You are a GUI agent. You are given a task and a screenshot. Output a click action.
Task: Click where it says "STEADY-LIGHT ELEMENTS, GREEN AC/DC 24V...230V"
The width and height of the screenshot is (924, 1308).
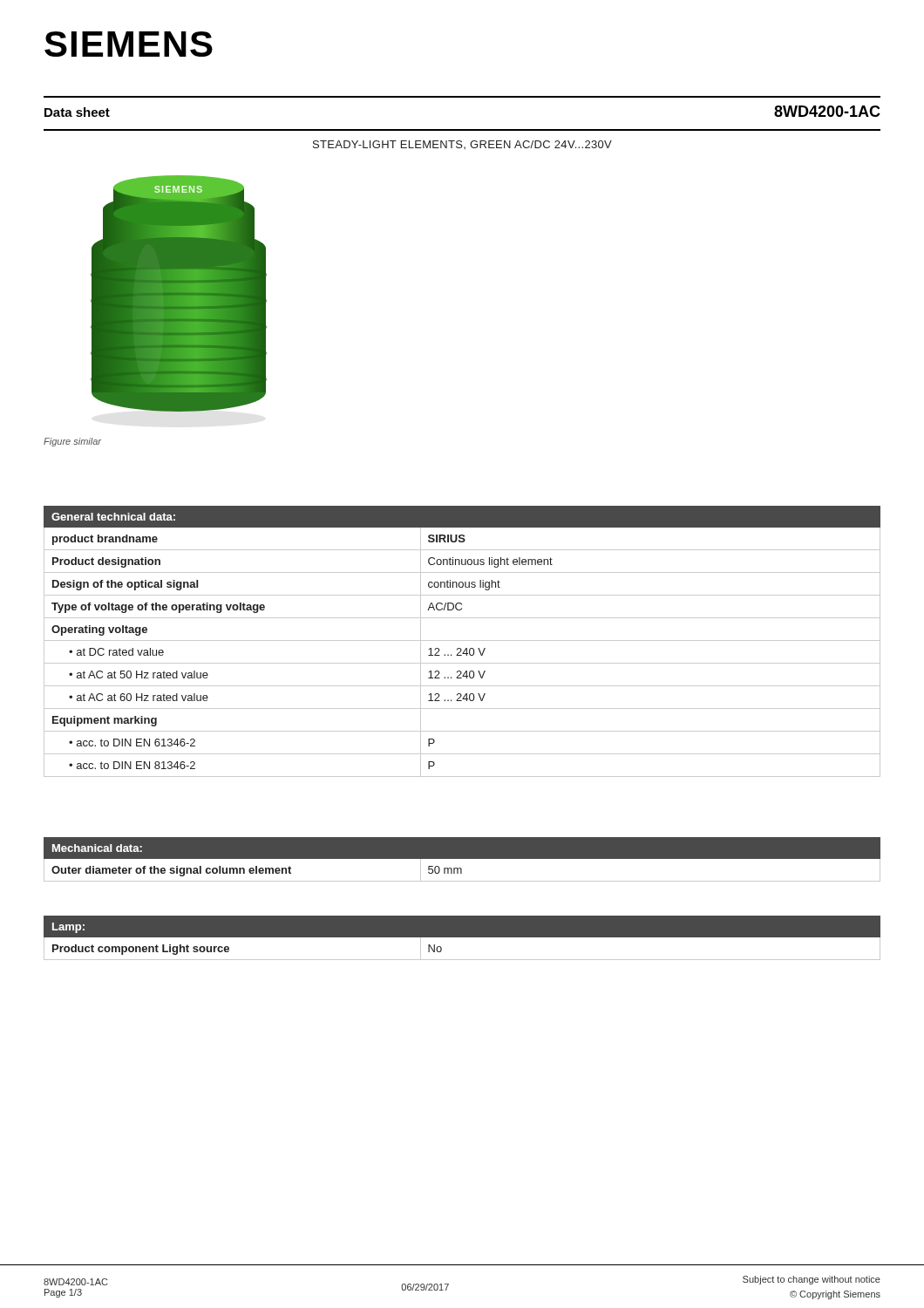point(462,144)
